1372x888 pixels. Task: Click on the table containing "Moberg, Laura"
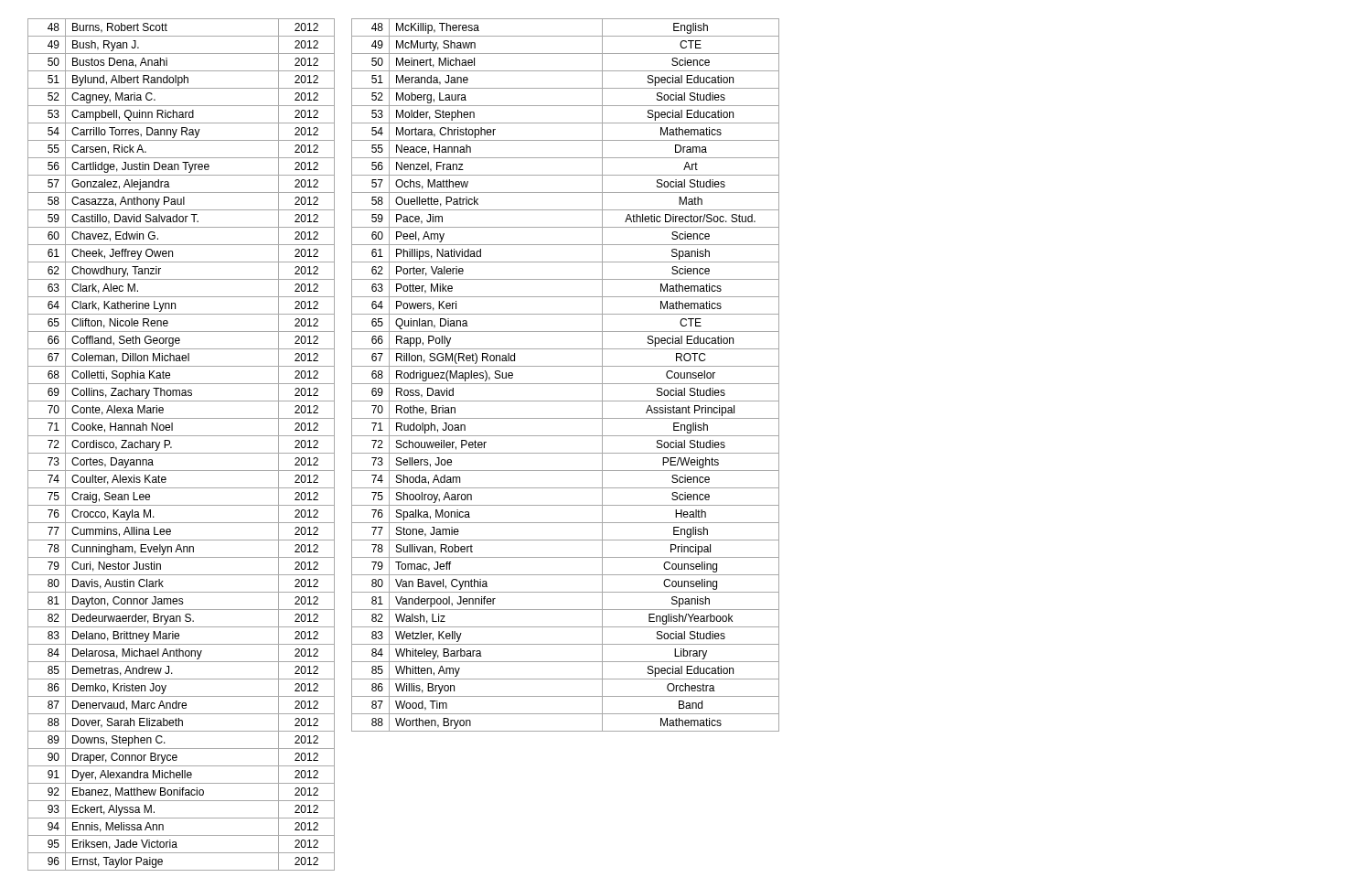pos(565,444)
